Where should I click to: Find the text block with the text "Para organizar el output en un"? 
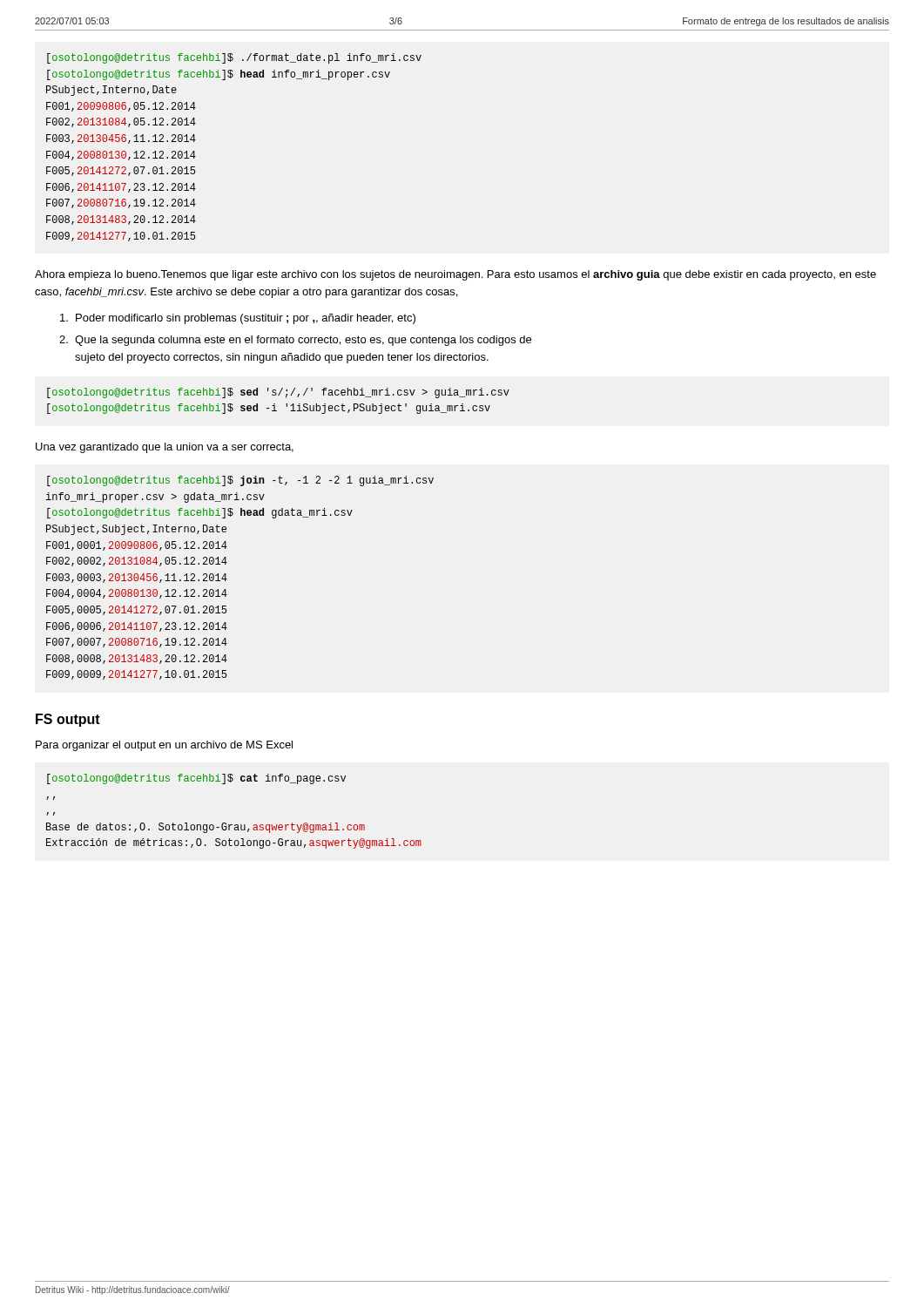coord(164,744)
